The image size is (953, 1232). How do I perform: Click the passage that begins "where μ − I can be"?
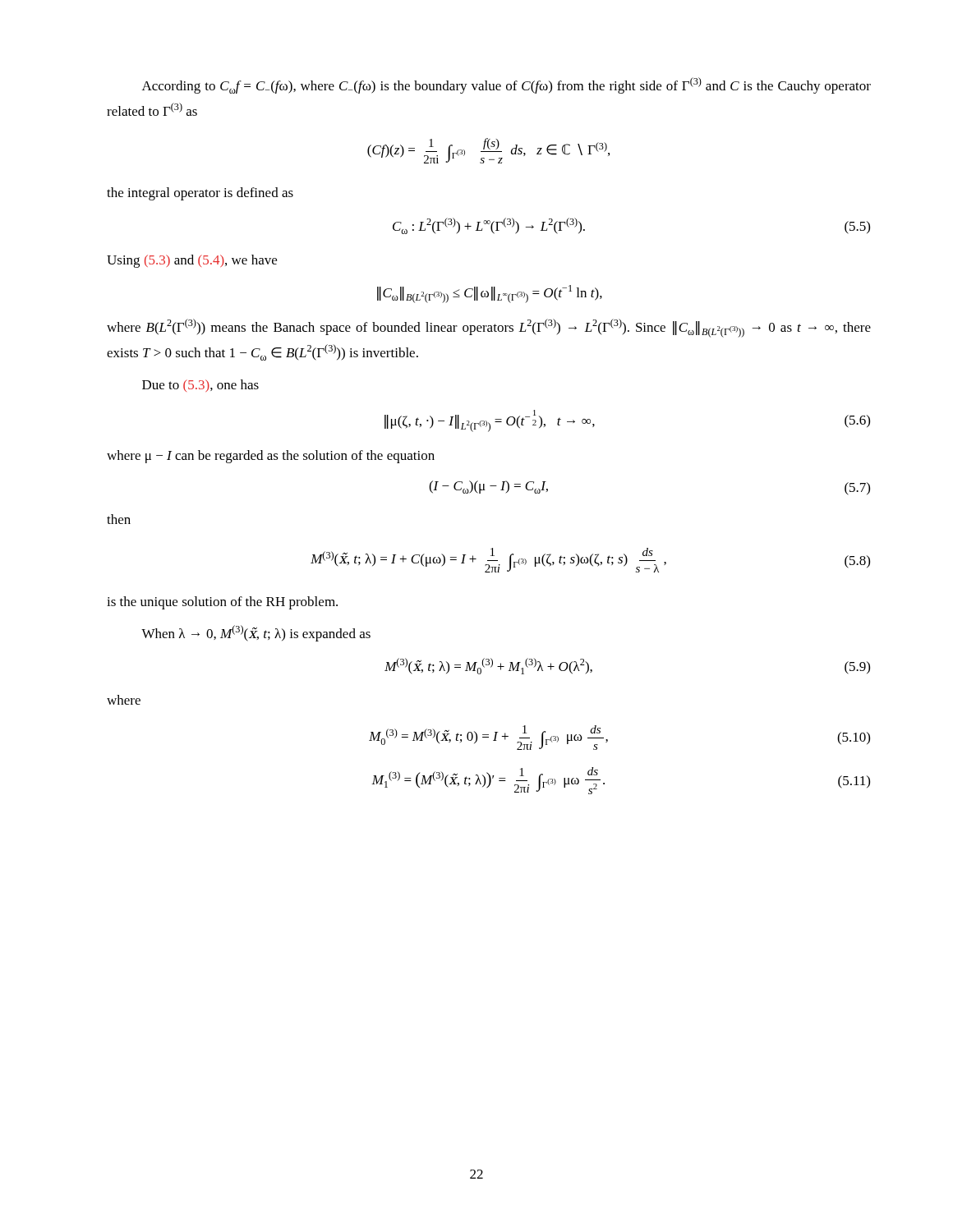(271, 457)
